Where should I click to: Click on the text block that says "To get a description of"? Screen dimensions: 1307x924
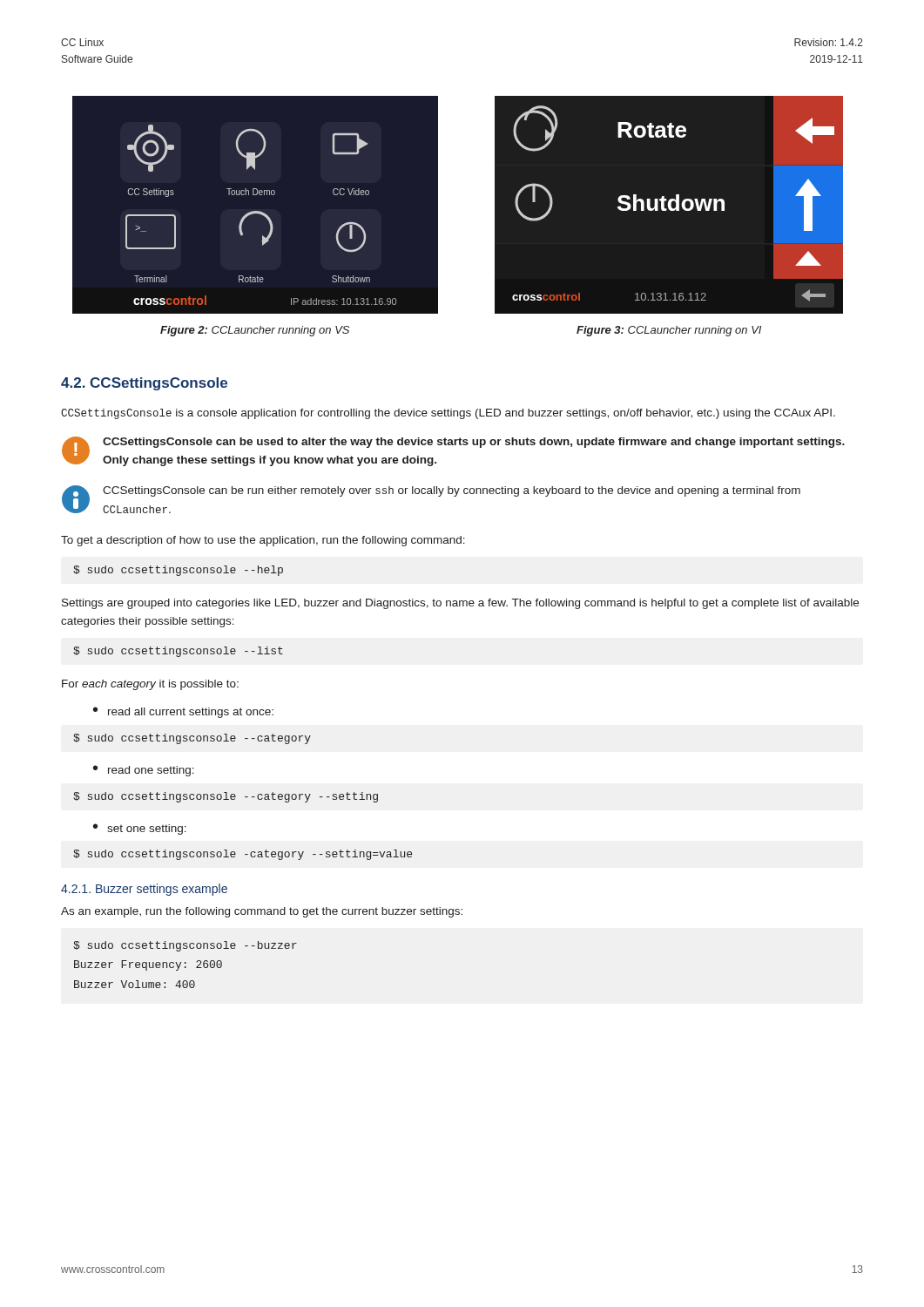coord(263,540)
